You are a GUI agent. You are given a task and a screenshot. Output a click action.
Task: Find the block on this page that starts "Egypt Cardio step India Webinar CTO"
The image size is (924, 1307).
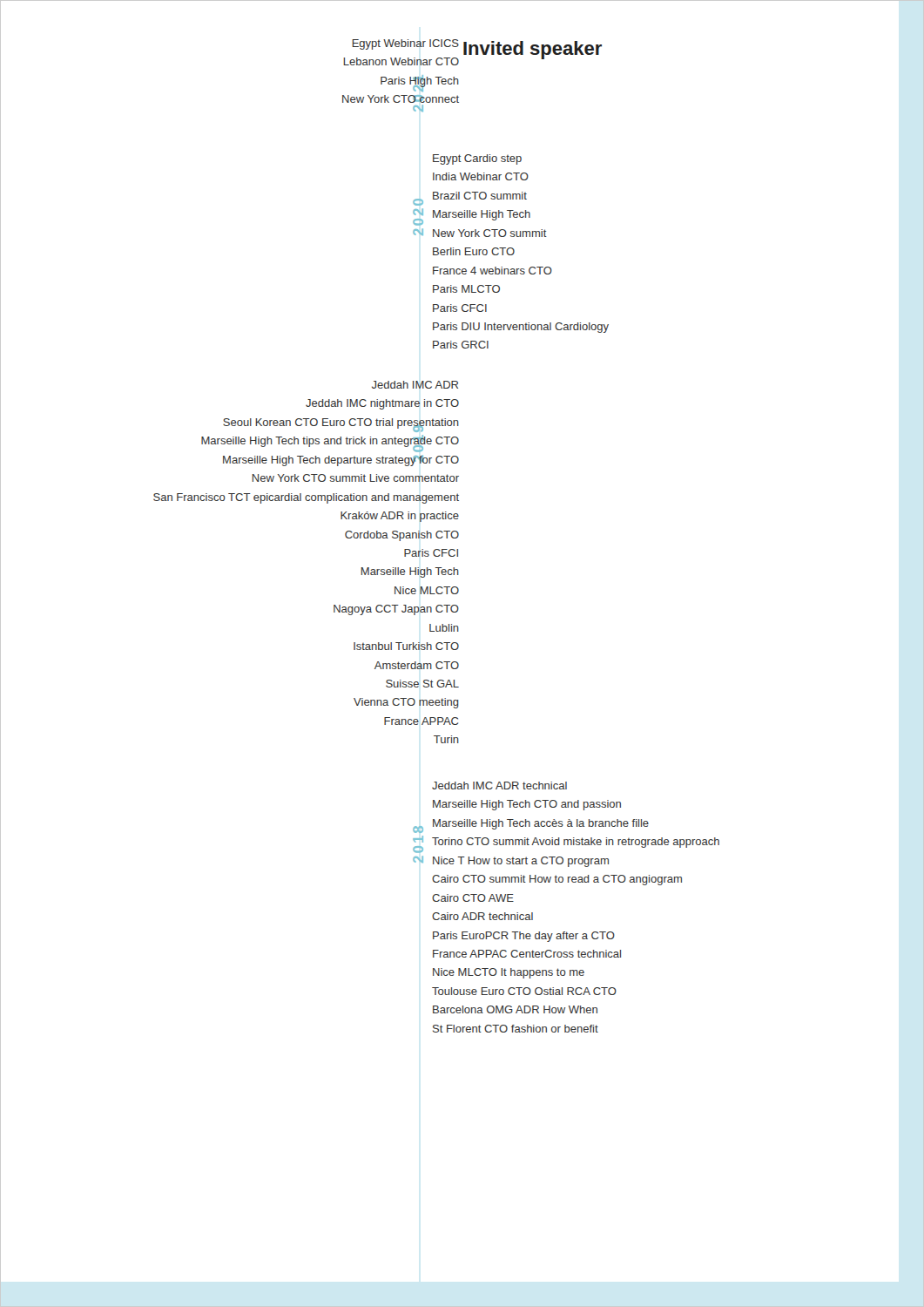tap(520, 252)
